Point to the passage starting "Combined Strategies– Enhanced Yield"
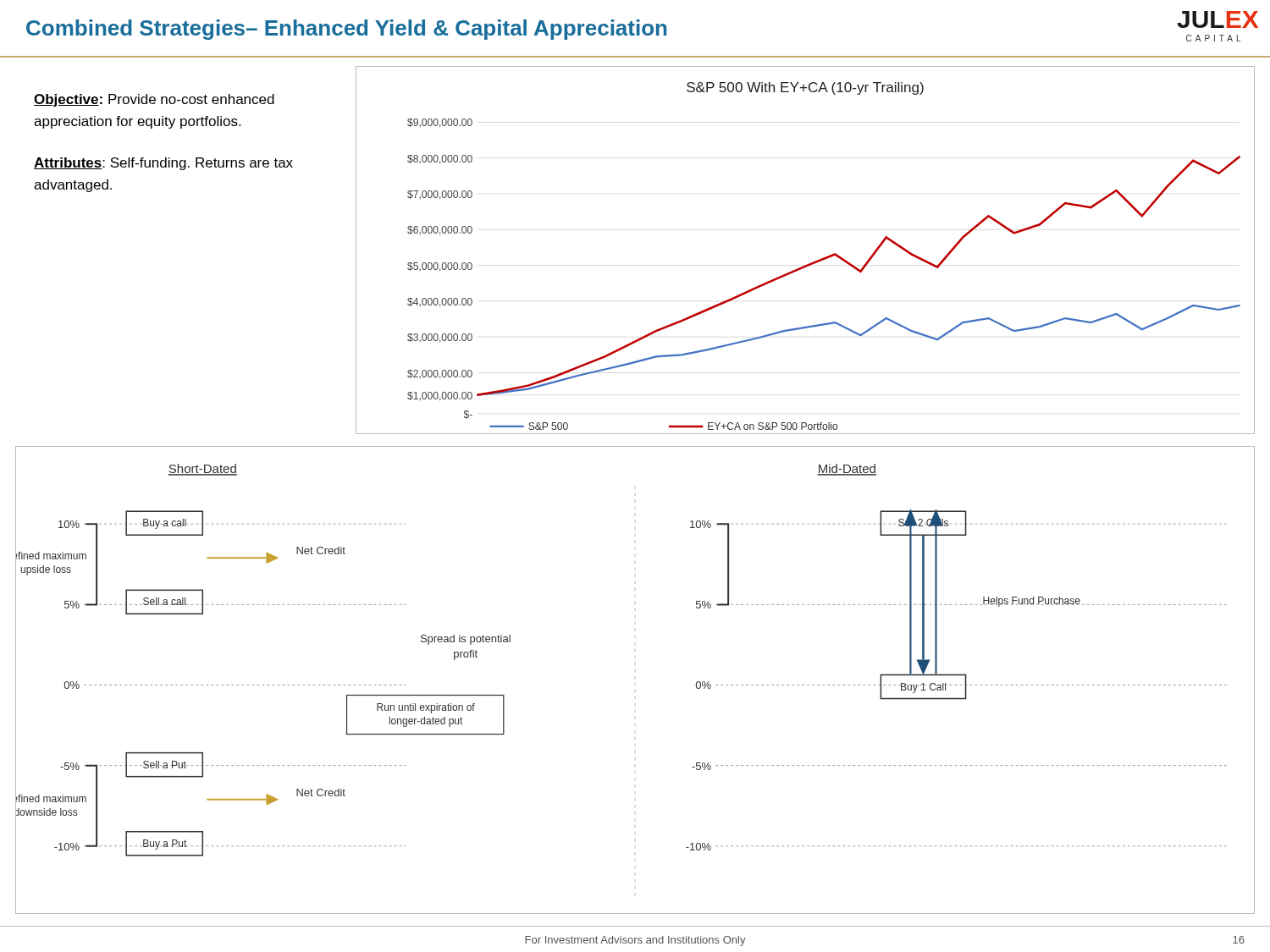The image size is (1270, 952). (347, 28)
